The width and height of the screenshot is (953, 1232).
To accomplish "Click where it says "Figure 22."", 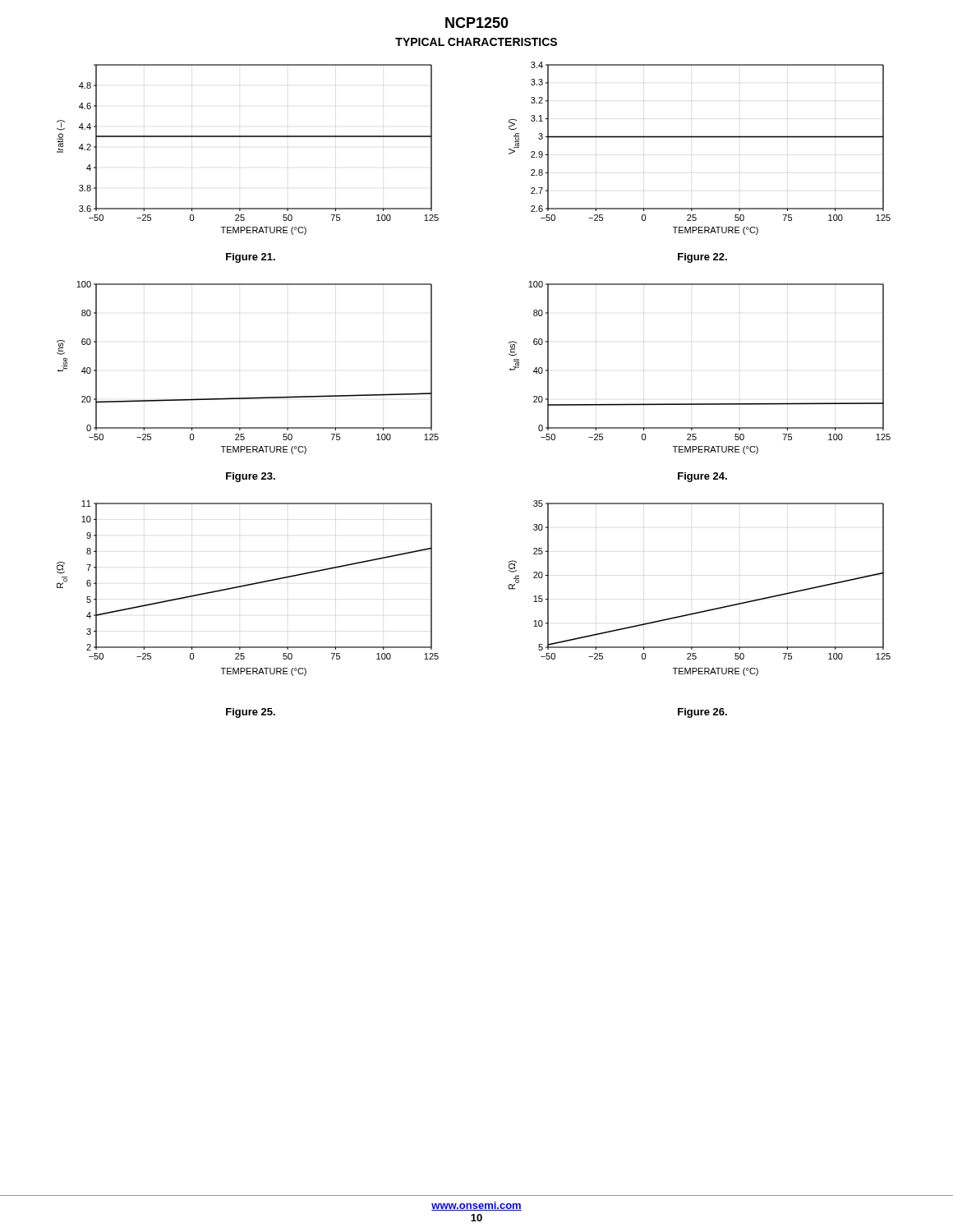I will click(x=702, y=257).
